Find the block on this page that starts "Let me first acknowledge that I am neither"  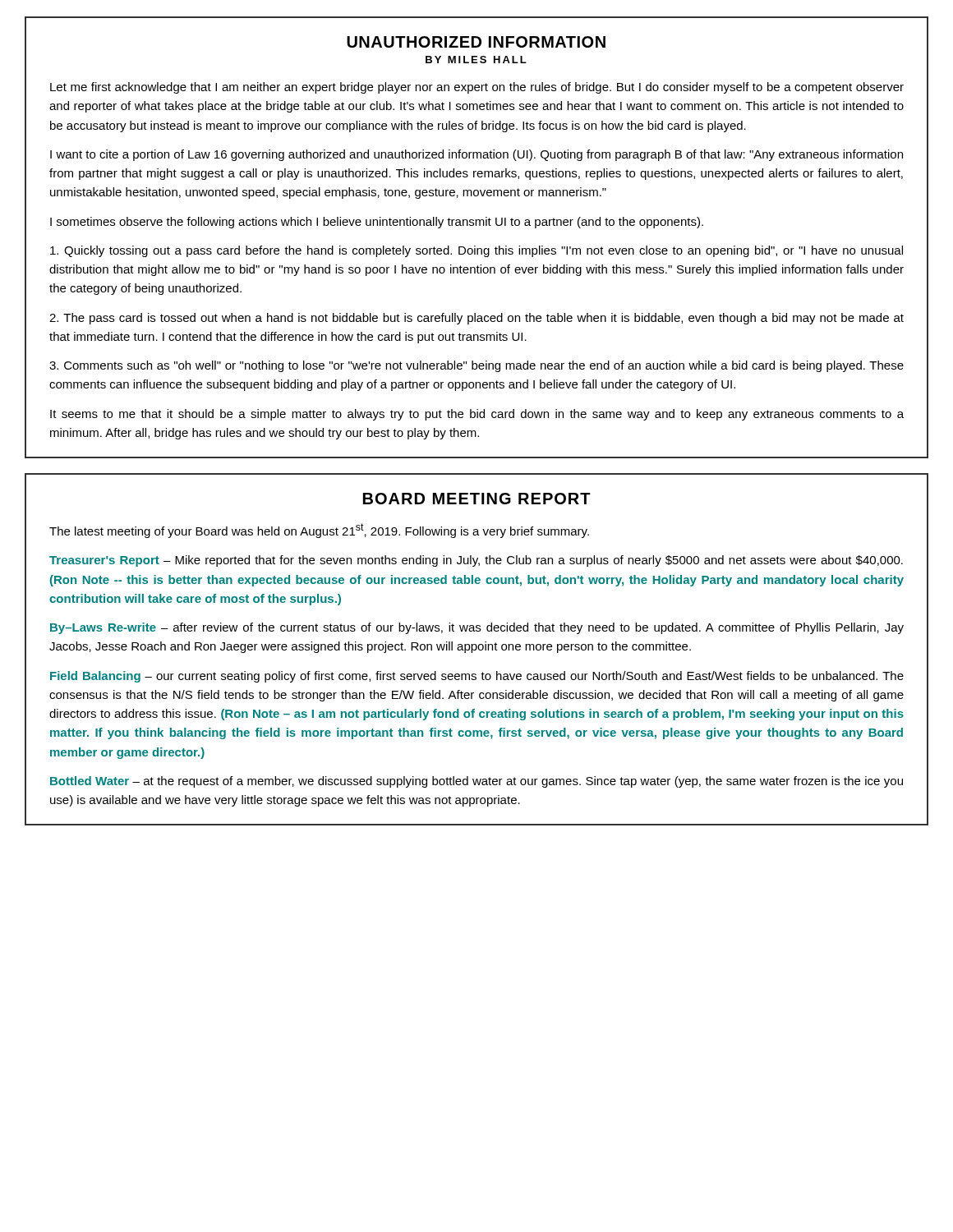tap(476, 106)
